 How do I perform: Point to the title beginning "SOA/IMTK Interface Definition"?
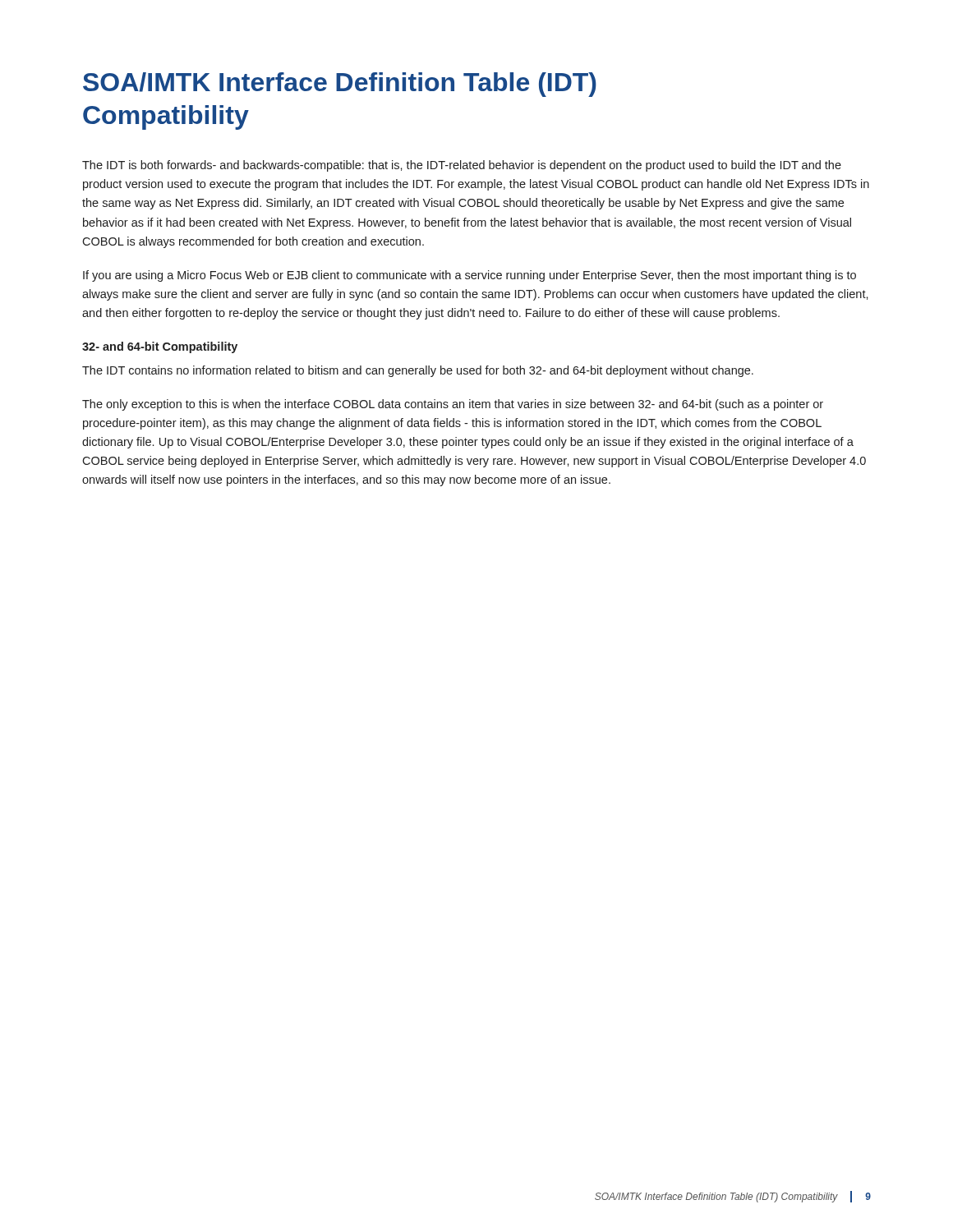[340, 99]
